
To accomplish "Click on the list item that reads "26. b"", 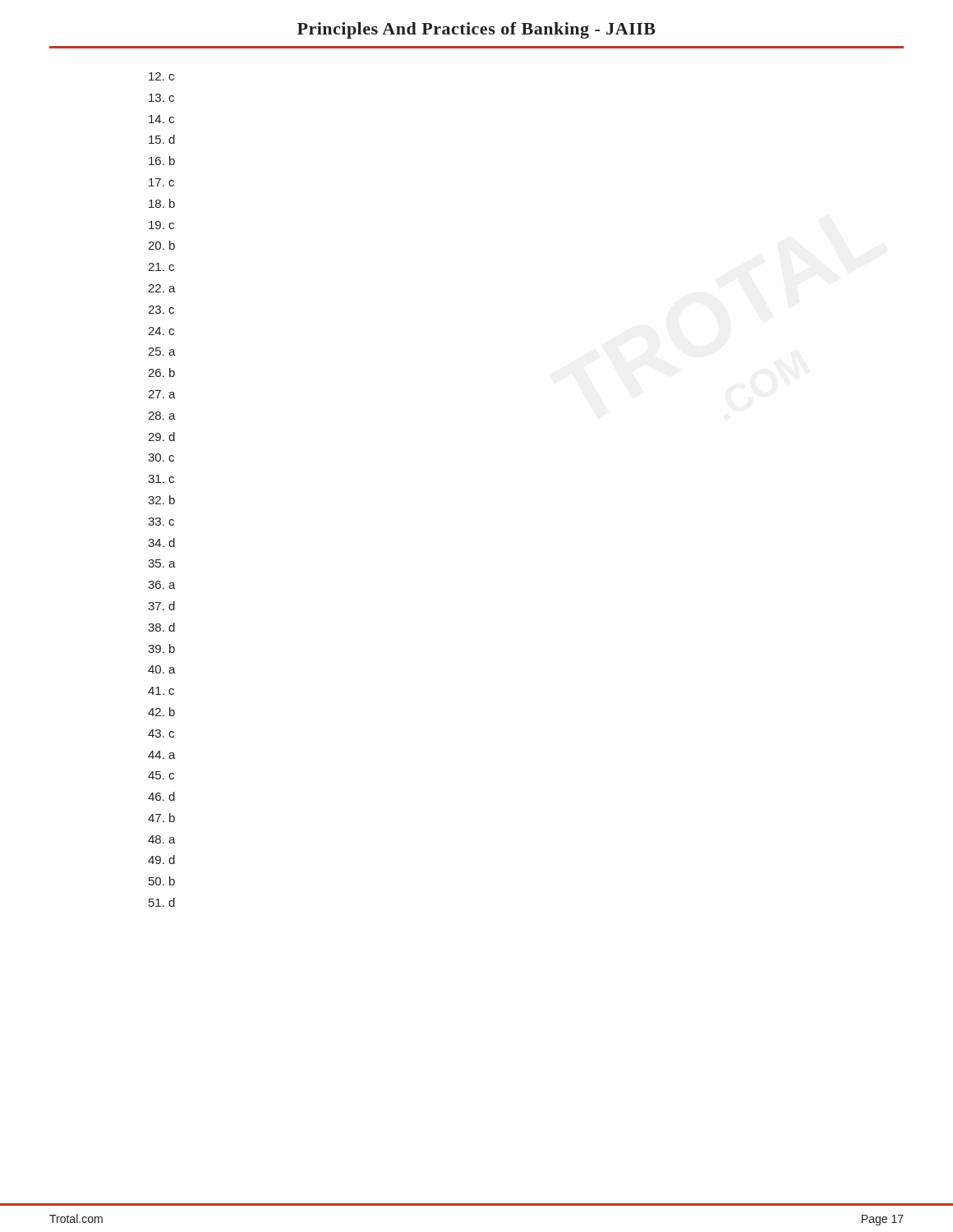I will (x=162, y=373).
